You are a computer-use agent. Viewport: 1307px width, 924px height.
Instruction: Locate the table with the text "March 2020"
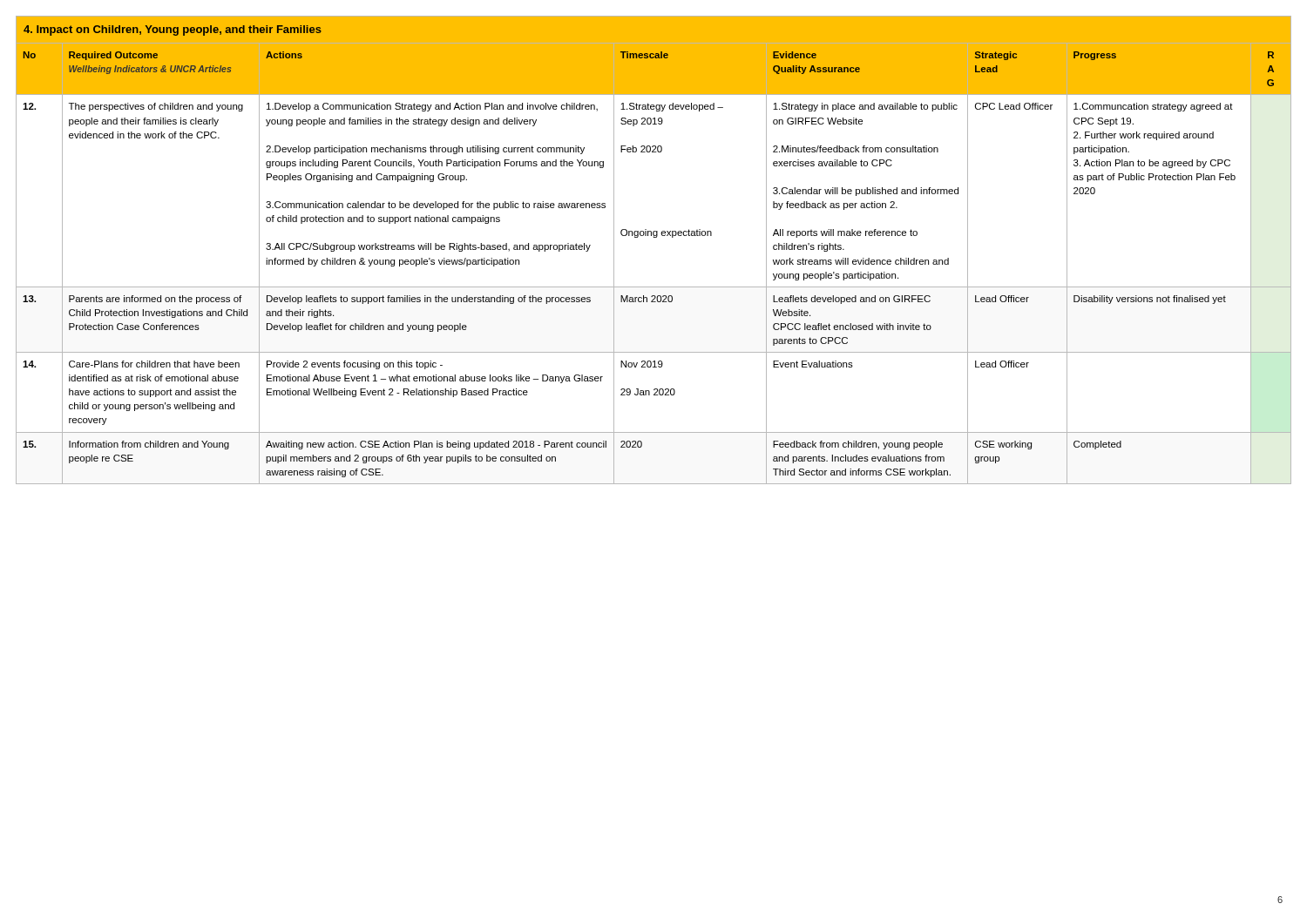[654, 250]
